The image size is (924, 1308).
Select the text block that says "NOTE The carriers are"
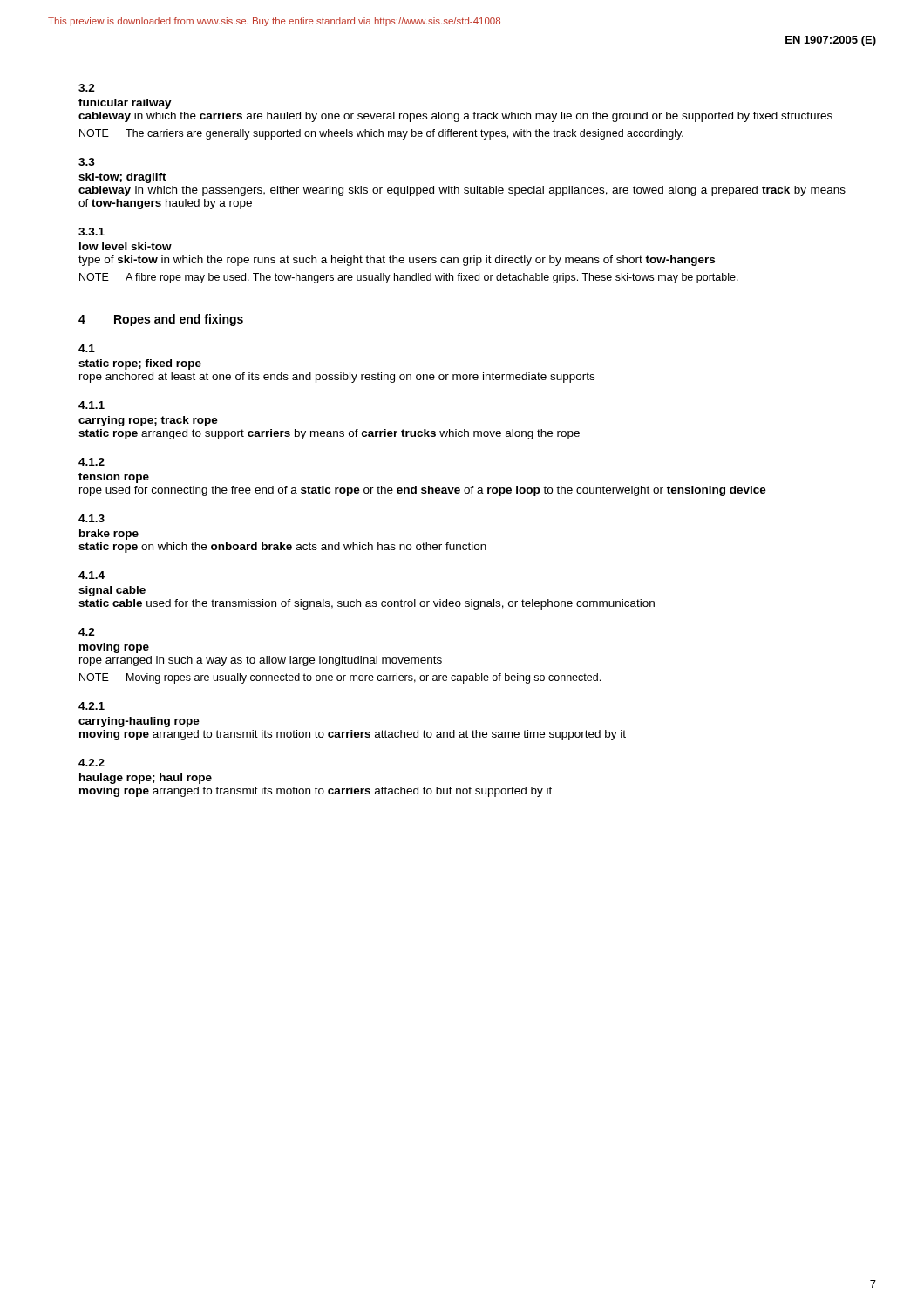point(462,133)
